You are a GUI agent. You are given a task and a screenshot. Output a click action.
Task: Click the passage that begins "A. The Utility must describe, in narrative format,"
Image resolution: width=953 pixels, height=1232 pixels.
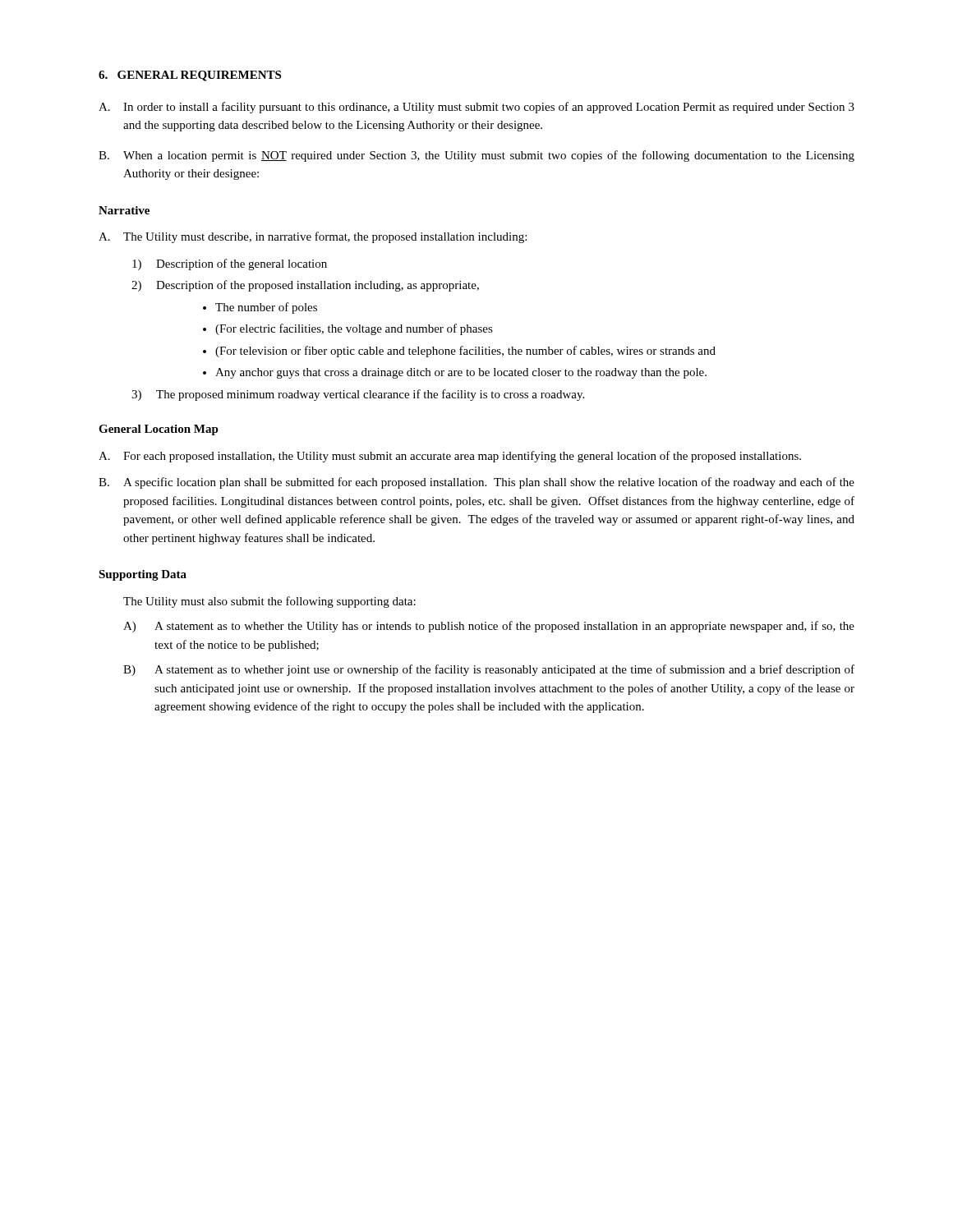click(476, 315)
